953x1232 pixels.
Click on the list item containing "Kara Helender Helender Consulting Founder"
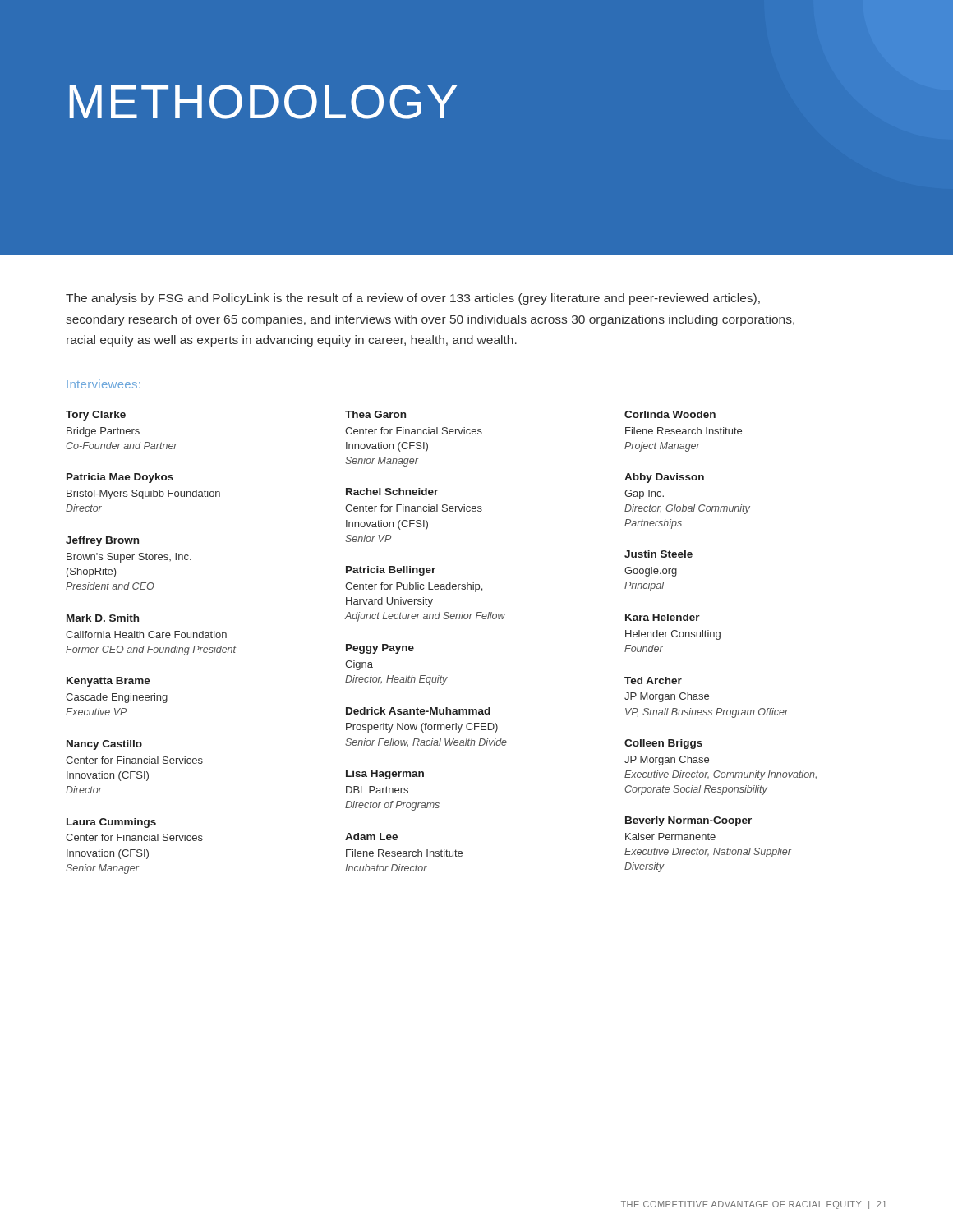(663, 617)
